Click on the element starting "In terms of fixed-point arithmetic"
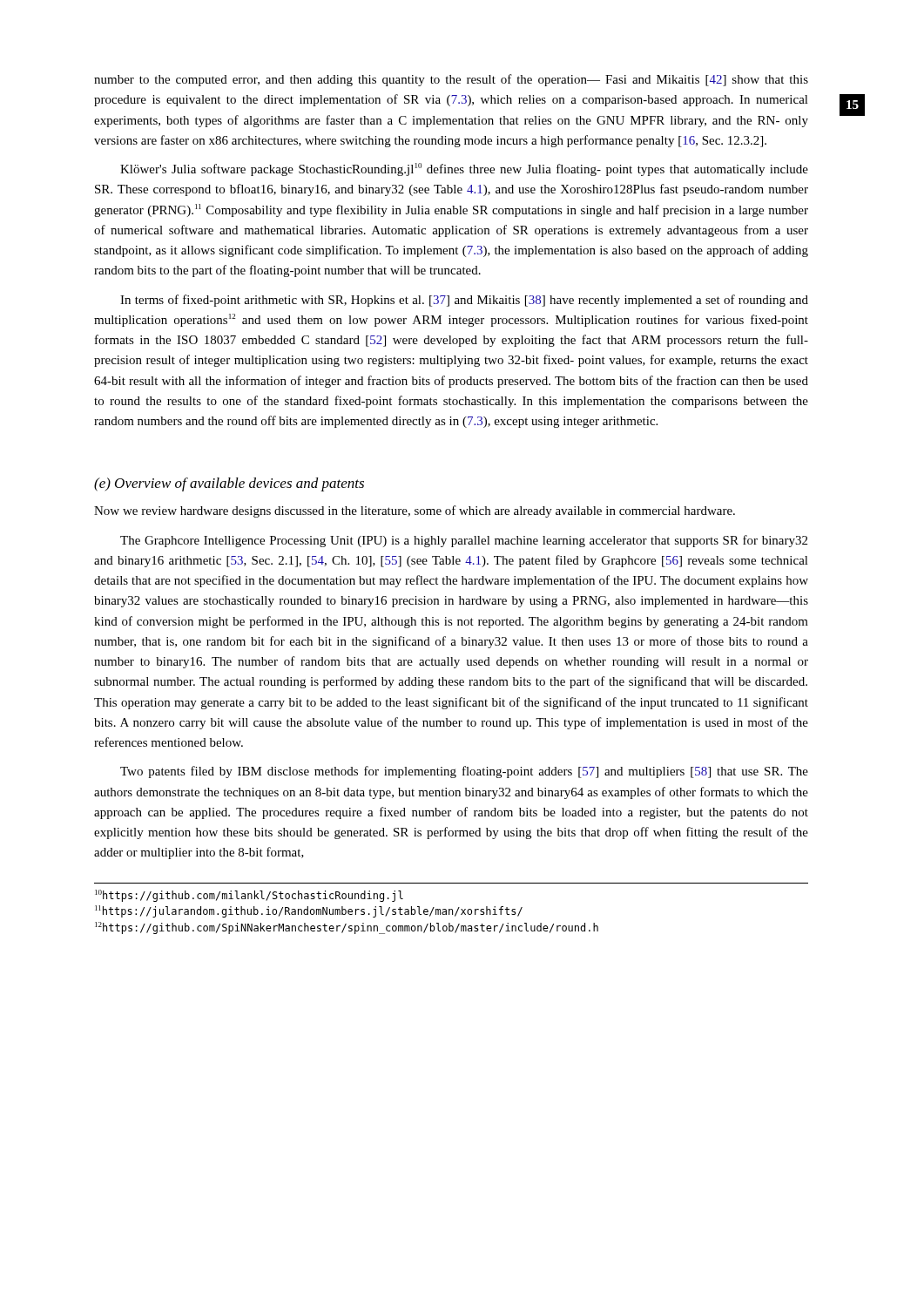 point(451,361)
